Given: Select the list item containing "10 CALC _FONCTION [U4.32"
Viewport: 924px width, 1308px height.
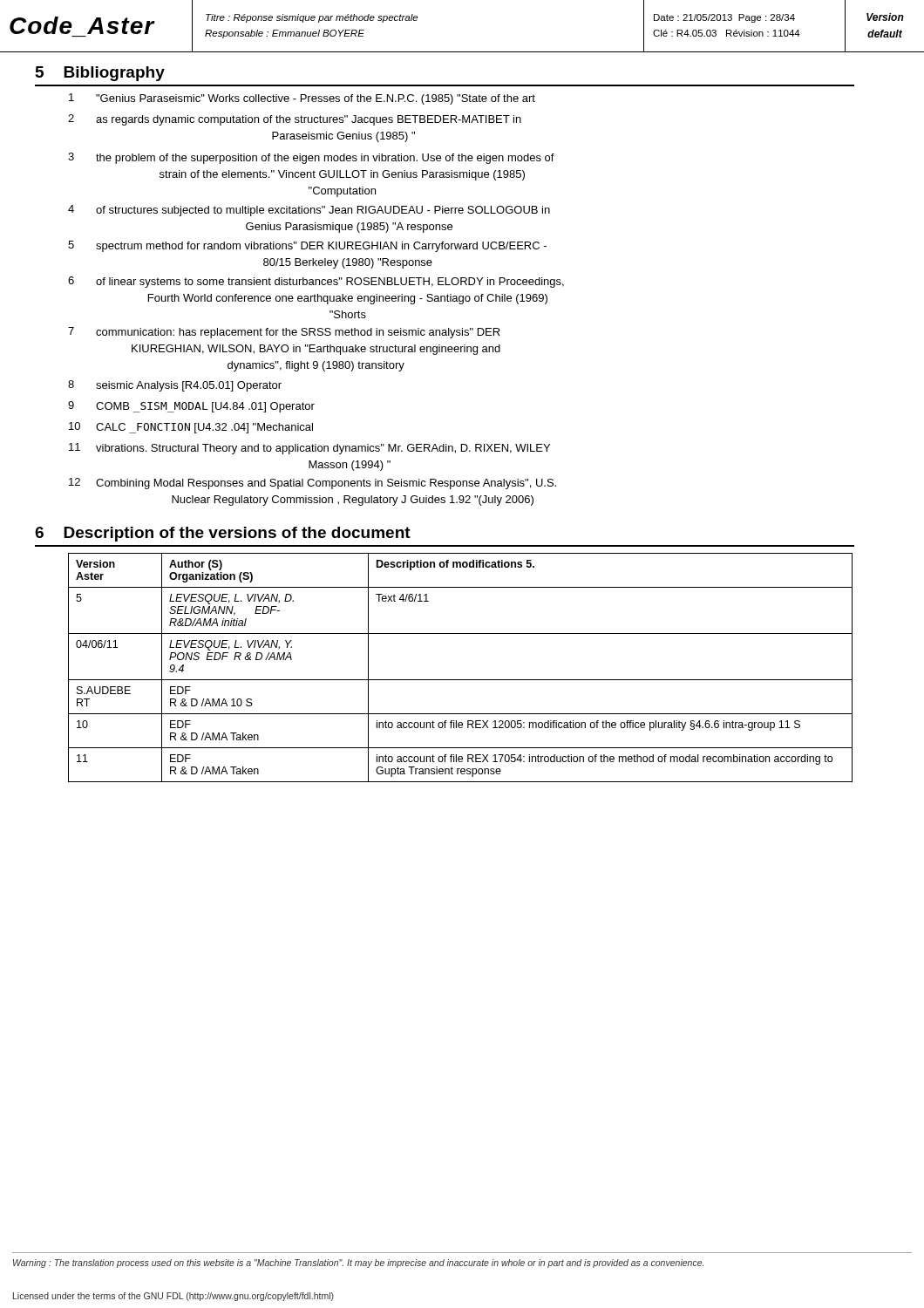Looking at the screenshot, I should [x=191, y=428].
